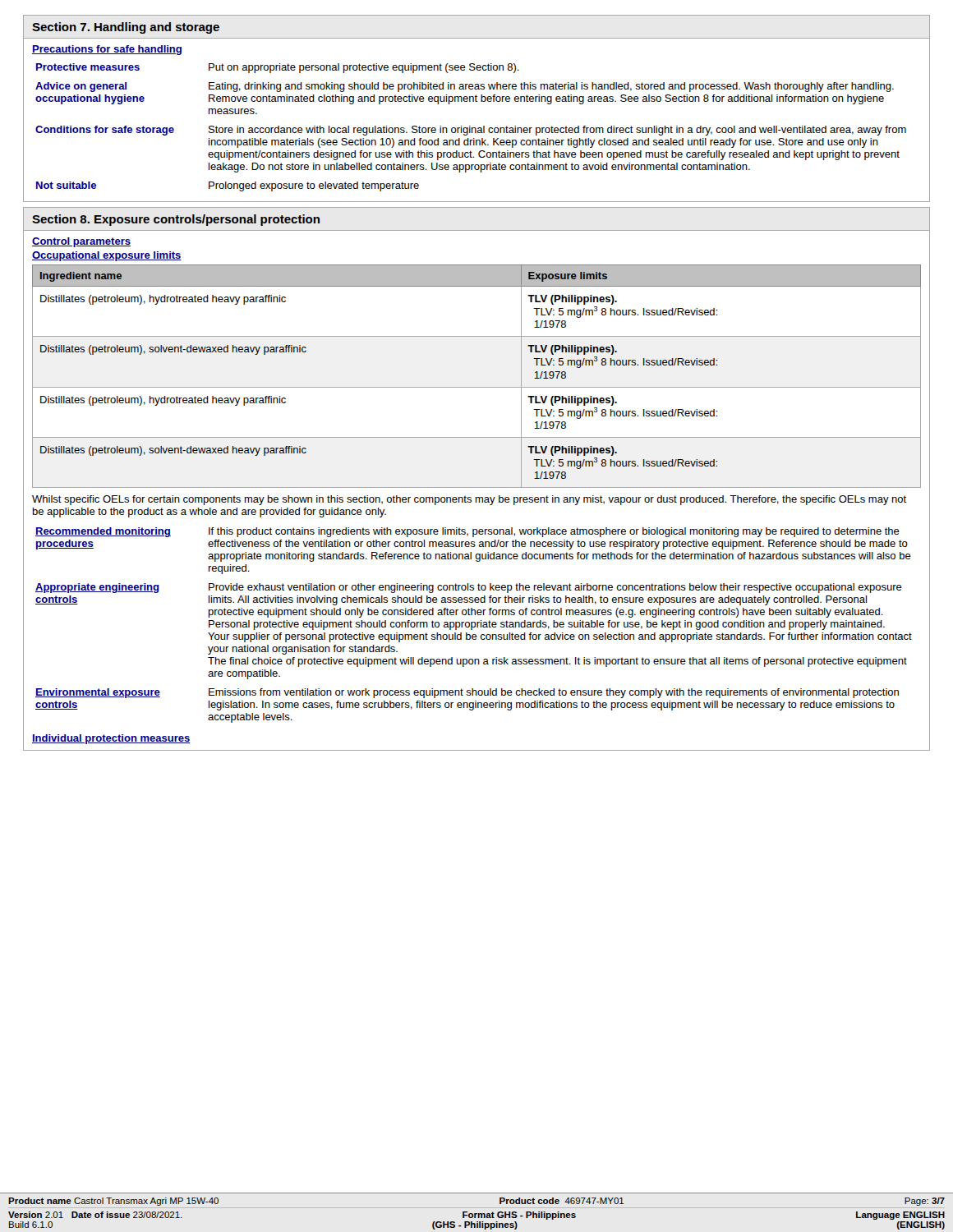953x1232 pixels.
Task: Find the region starting "Appropriate engineeringcontrols"
Action: pos(97,593)
